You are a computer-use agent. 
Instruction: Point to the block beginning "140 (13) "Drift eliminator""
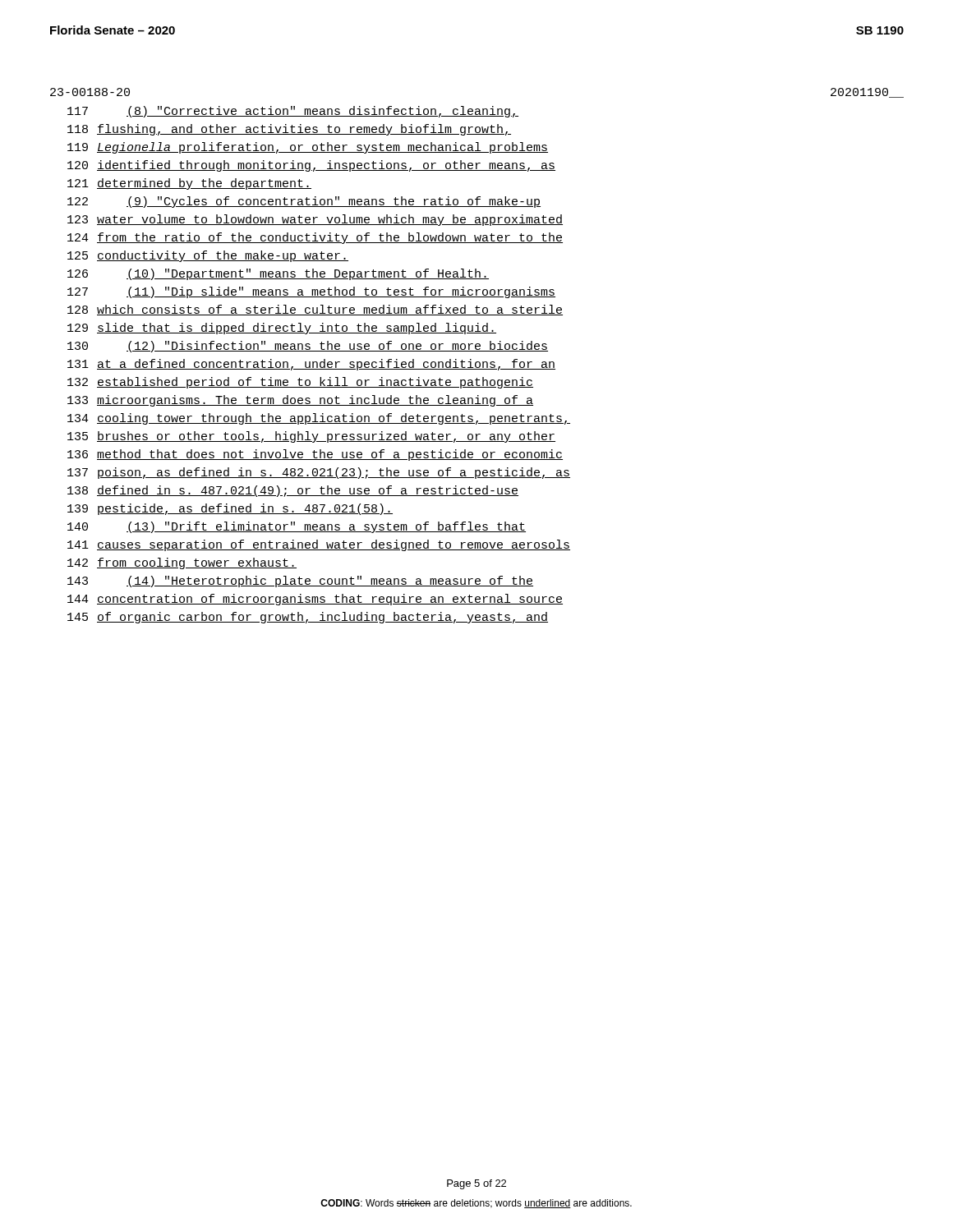pyautogui.click(x=476, y=528)
